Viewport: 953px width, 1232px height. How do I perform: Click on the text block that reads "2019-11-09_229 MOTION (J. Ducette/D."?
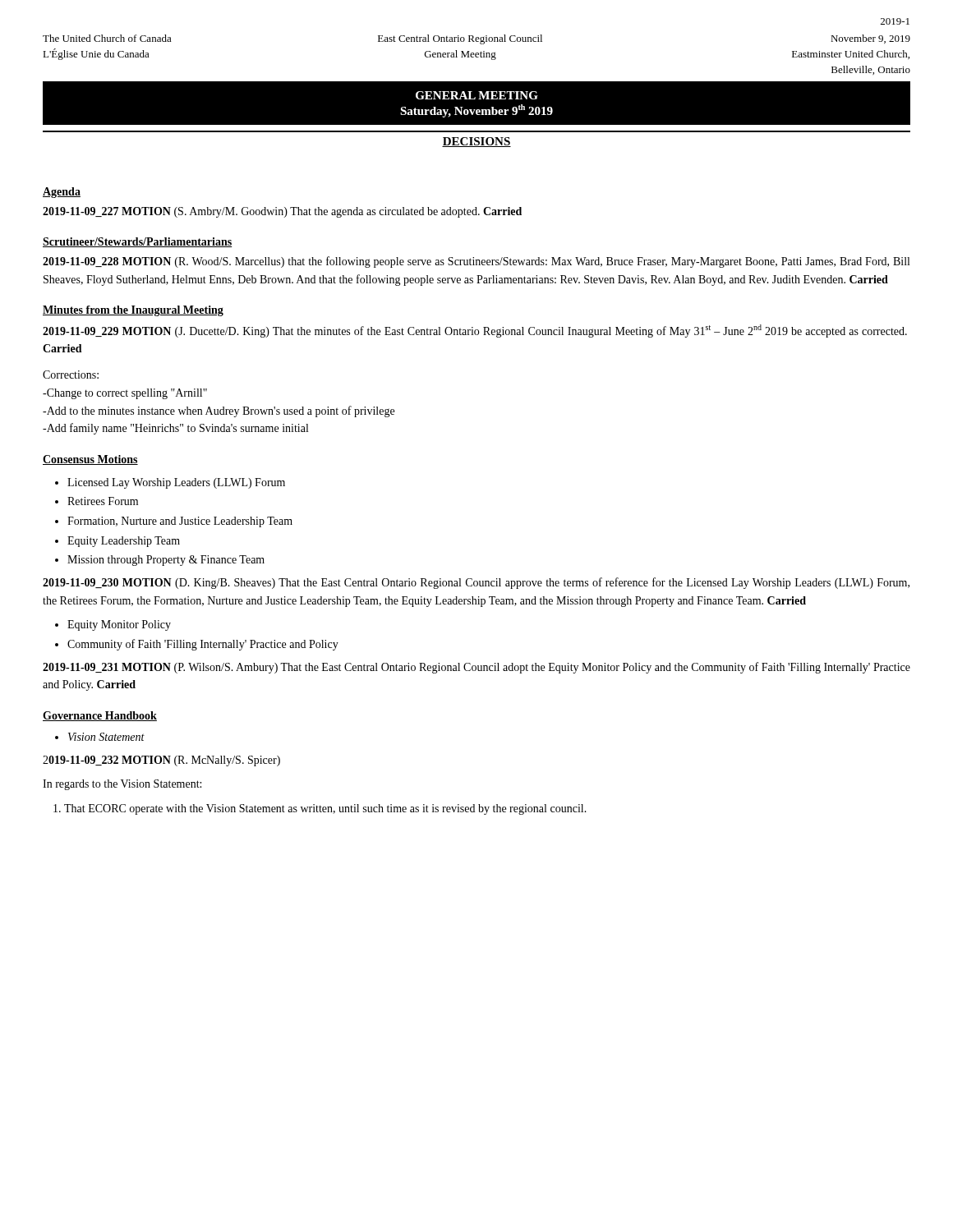coord(476,339)
